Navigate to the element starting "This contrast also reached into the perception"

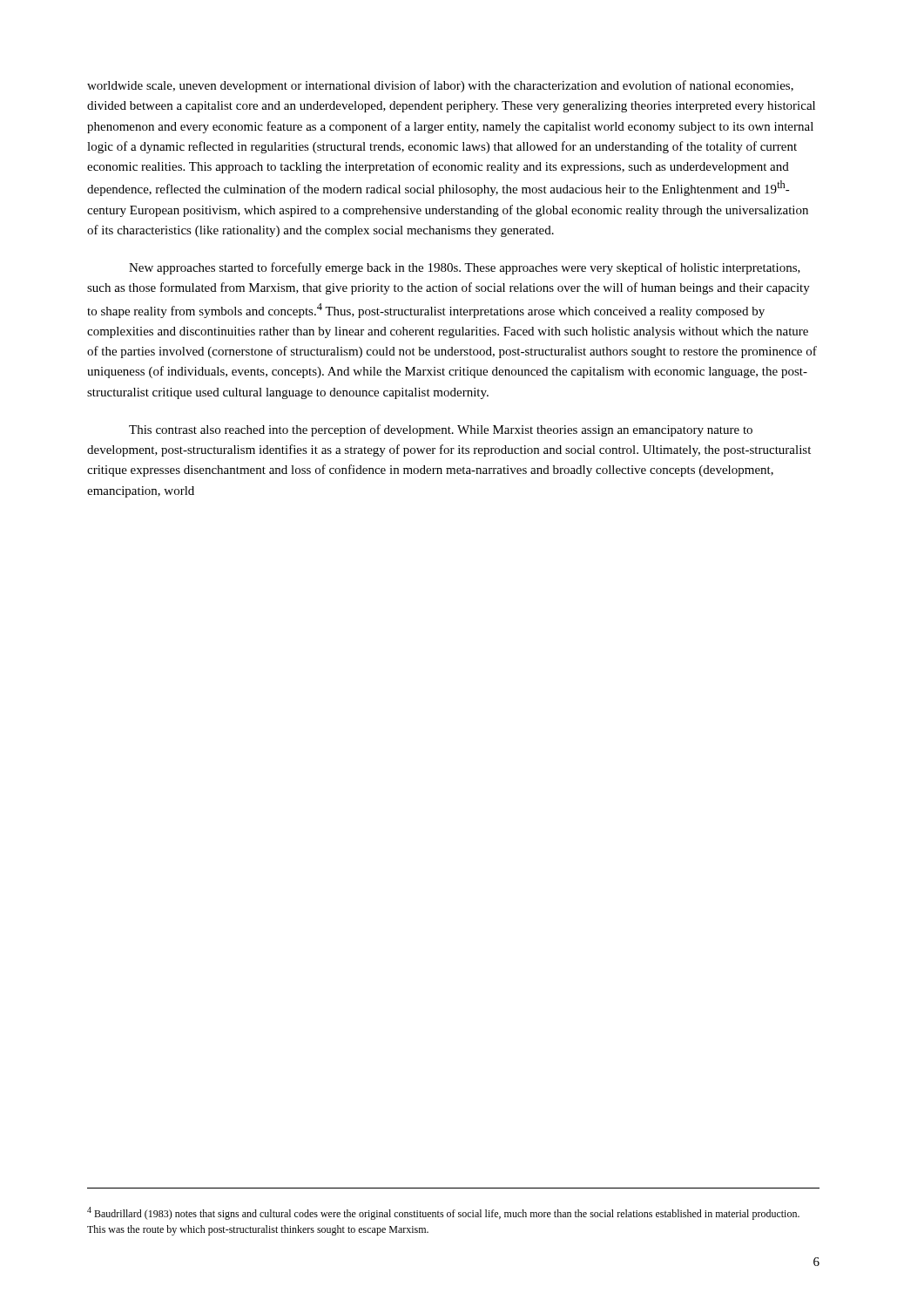(453, 460)
